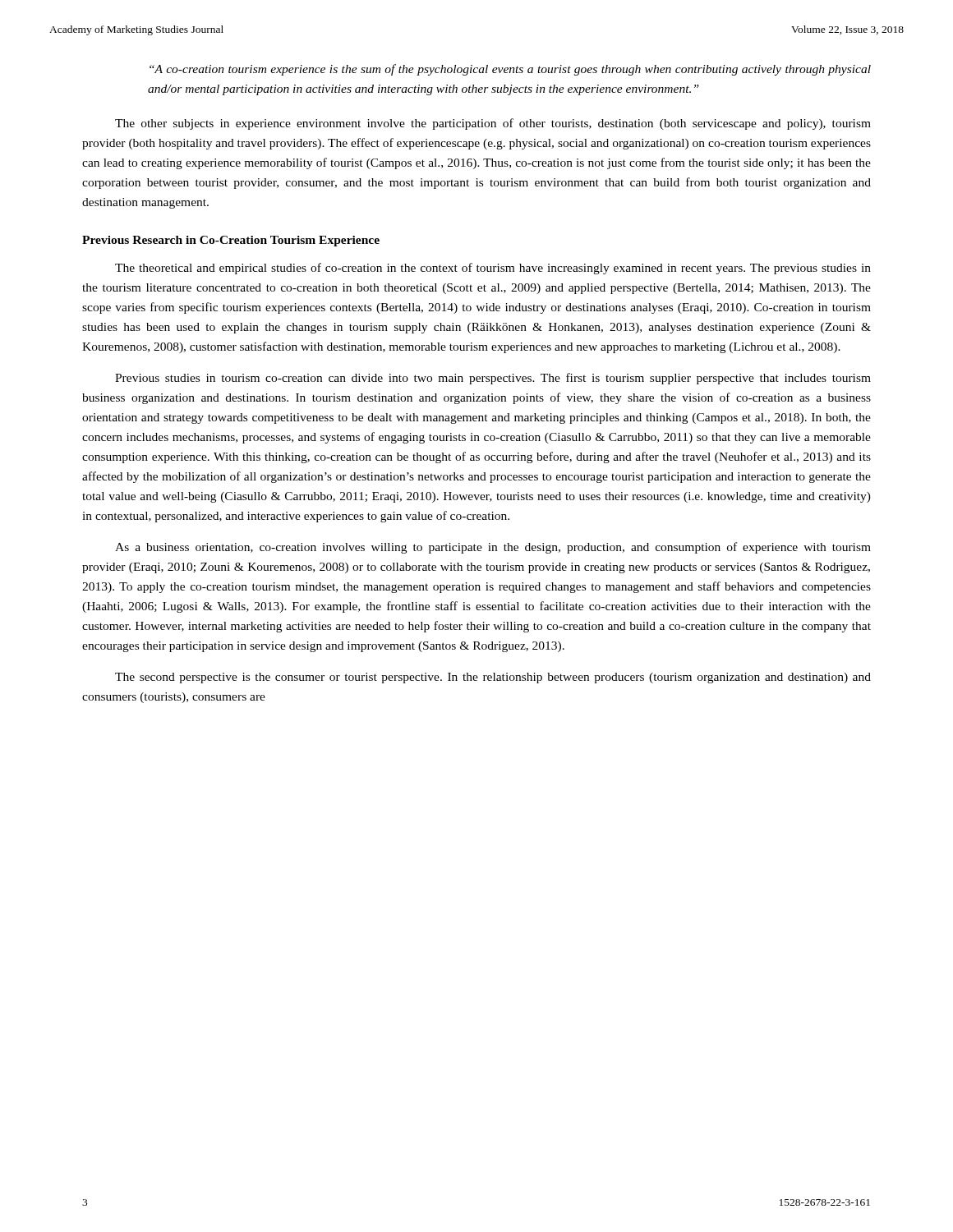The height and width of the screenshot is (1232, 953).
Task: Click the passage that begins "The second perspective is the consumer"
Action: tap(476, 687)
